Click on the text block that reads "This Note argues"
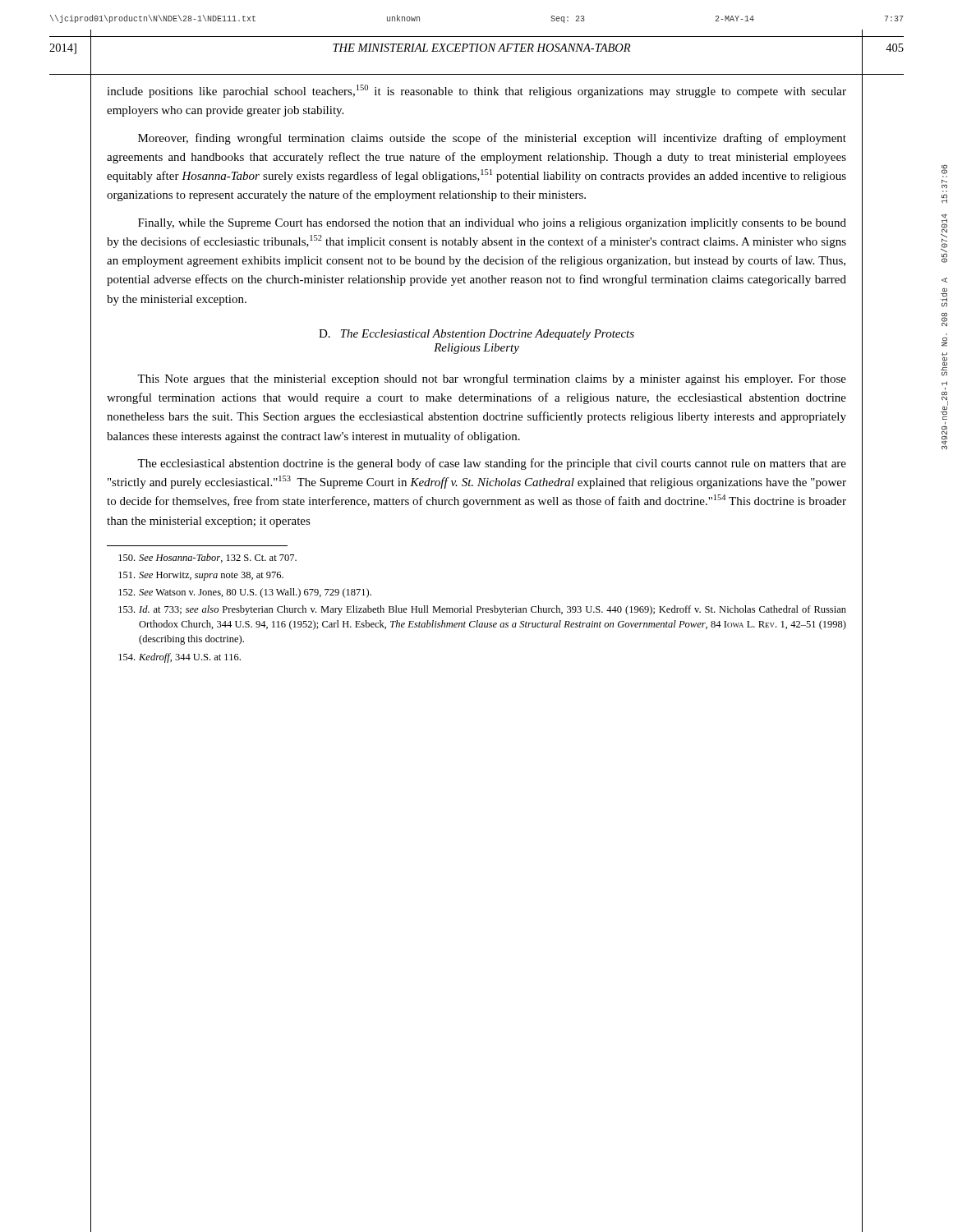Screen dimensions: 1232x953 coord(476,407)
